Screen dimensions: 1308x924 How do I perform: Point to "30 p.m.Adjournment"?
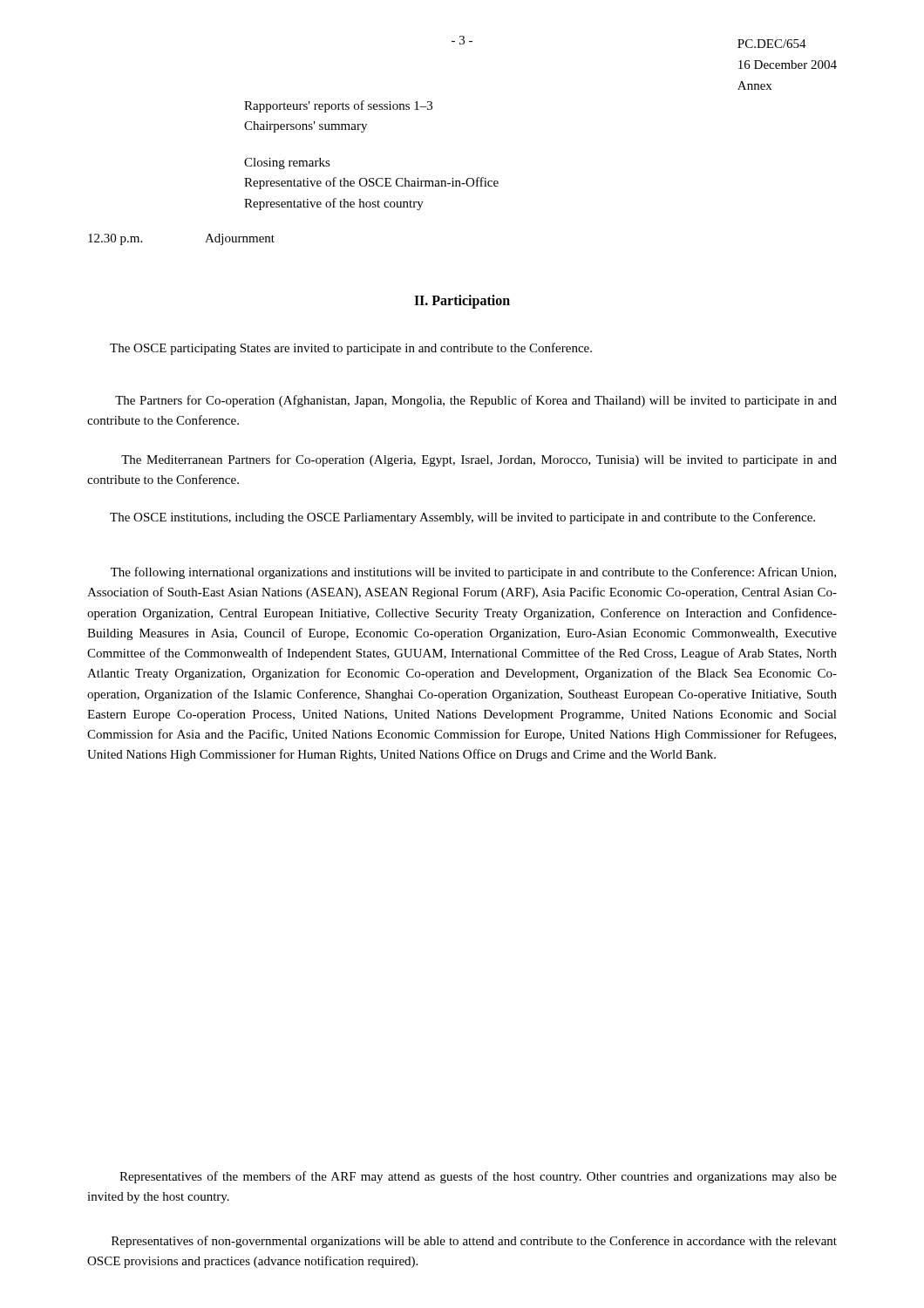pos(112,239)
